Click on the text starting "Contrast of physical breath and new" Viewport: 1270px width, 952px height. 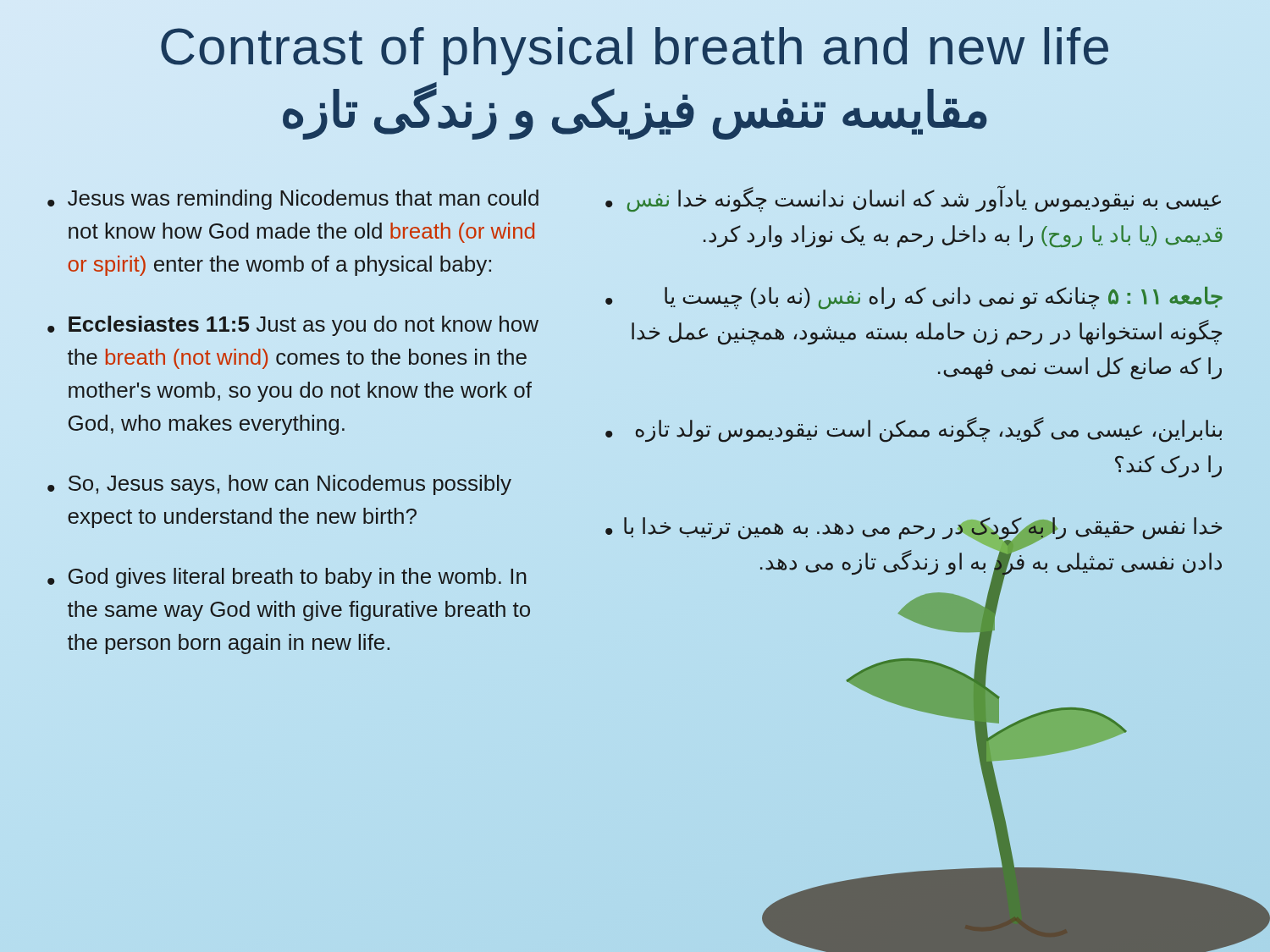click(635, 79)
